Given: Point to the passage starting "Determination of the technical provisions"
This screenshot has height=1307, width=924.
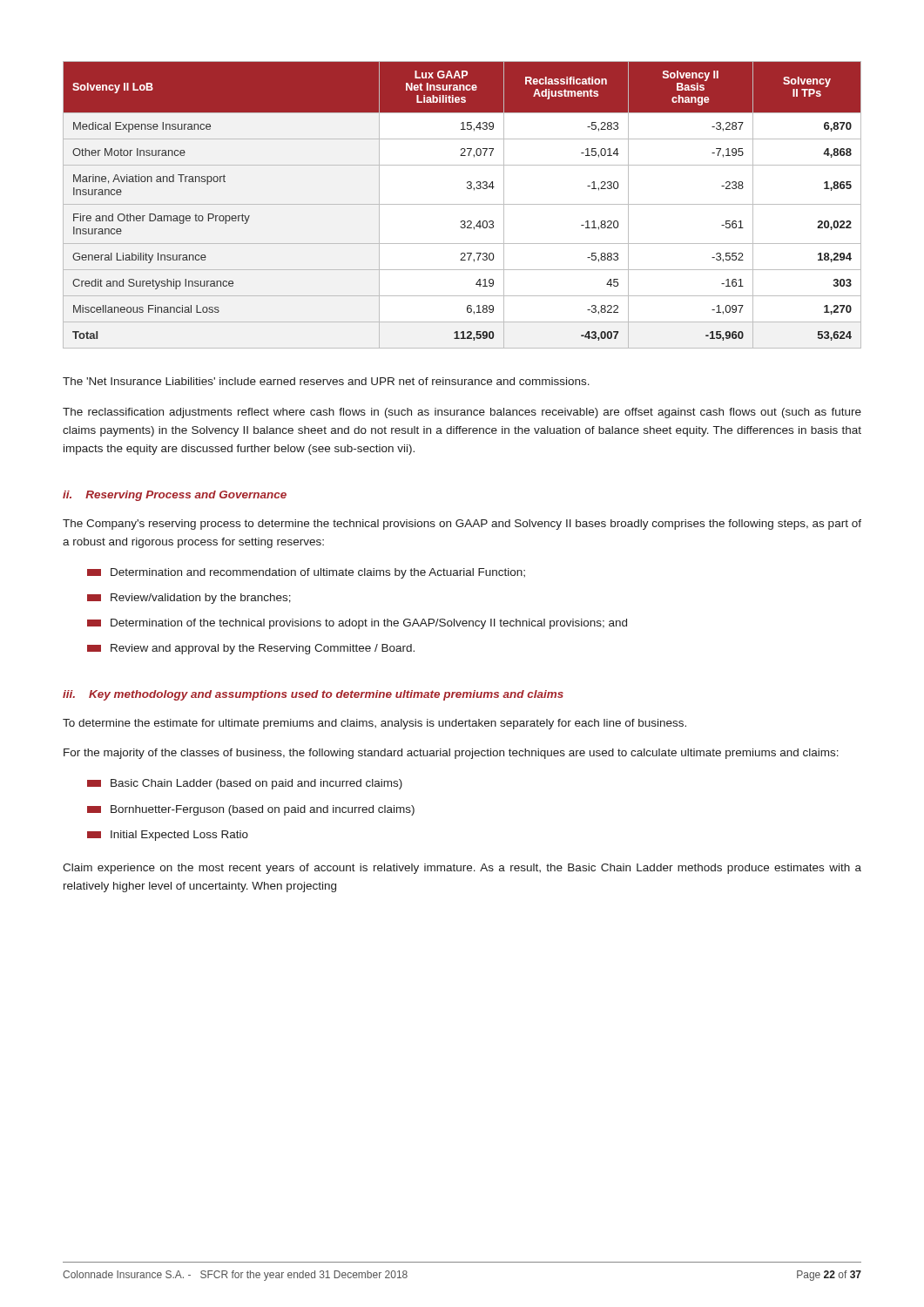Looking at the screenshot, I should 474,623.
